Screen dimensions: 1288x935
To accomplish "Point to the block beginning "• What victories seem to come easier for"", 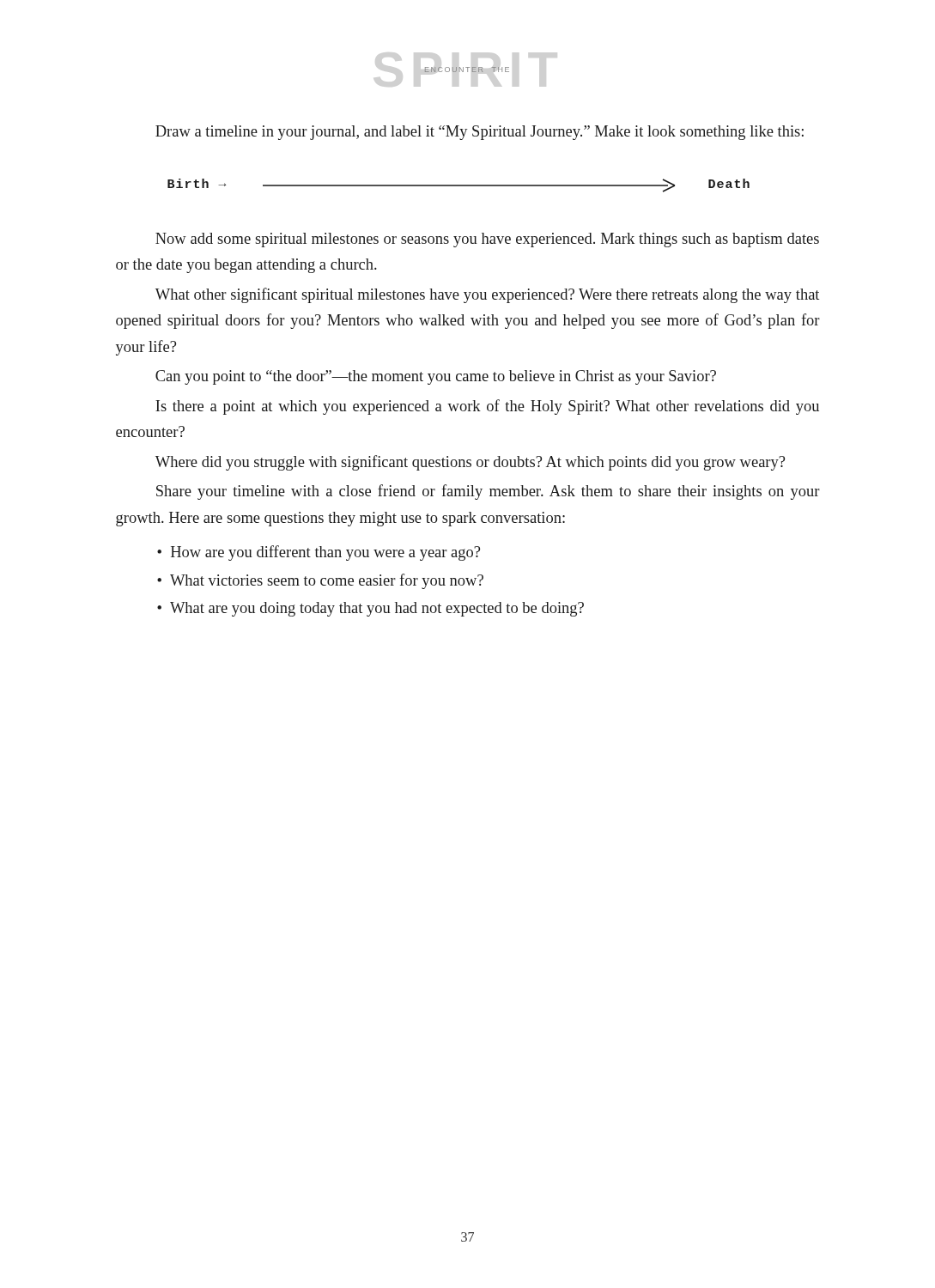I will click(320, 580).
